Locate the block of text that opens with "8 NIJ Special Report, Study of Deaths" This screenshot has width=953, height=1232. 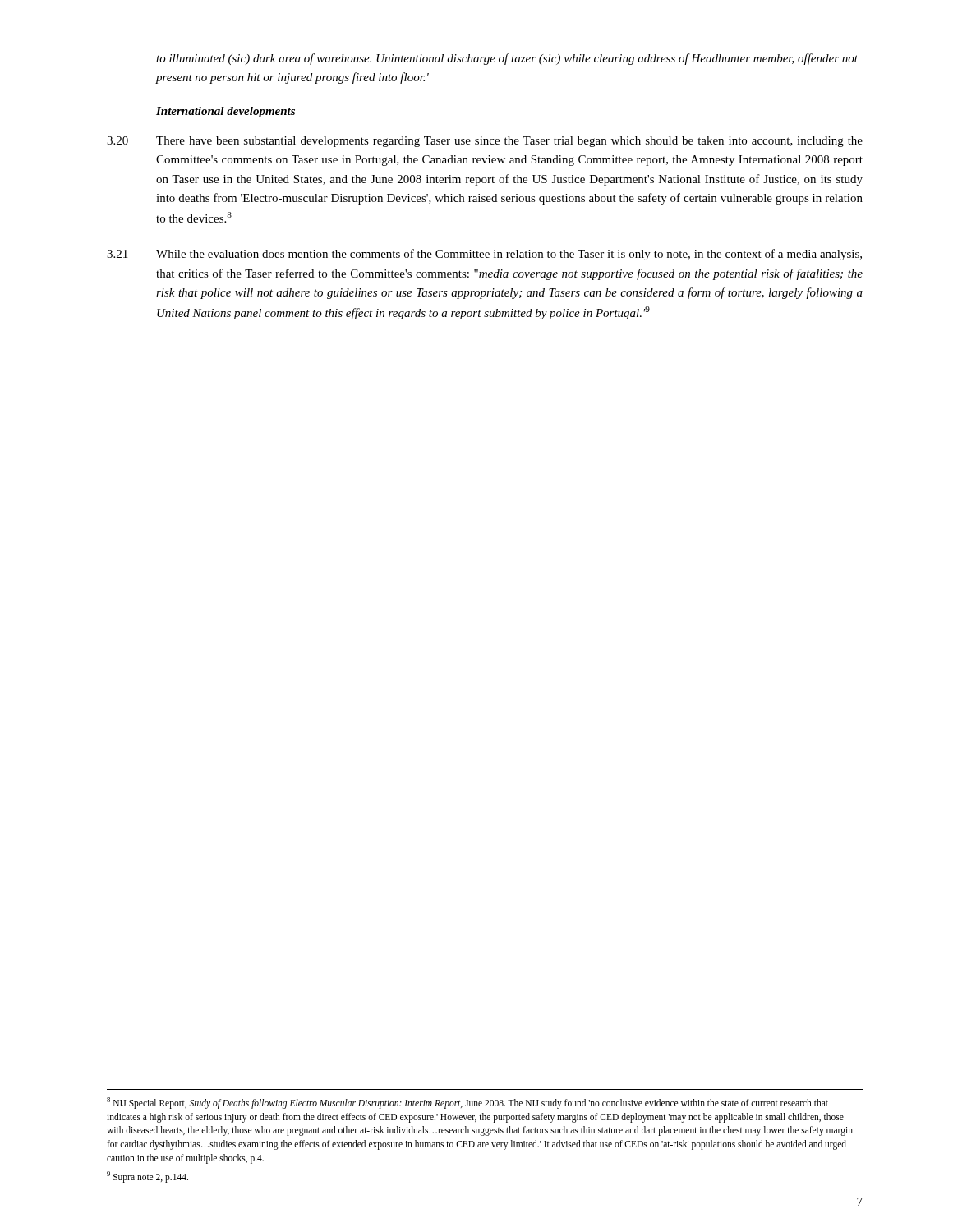tap(485, 1139)
